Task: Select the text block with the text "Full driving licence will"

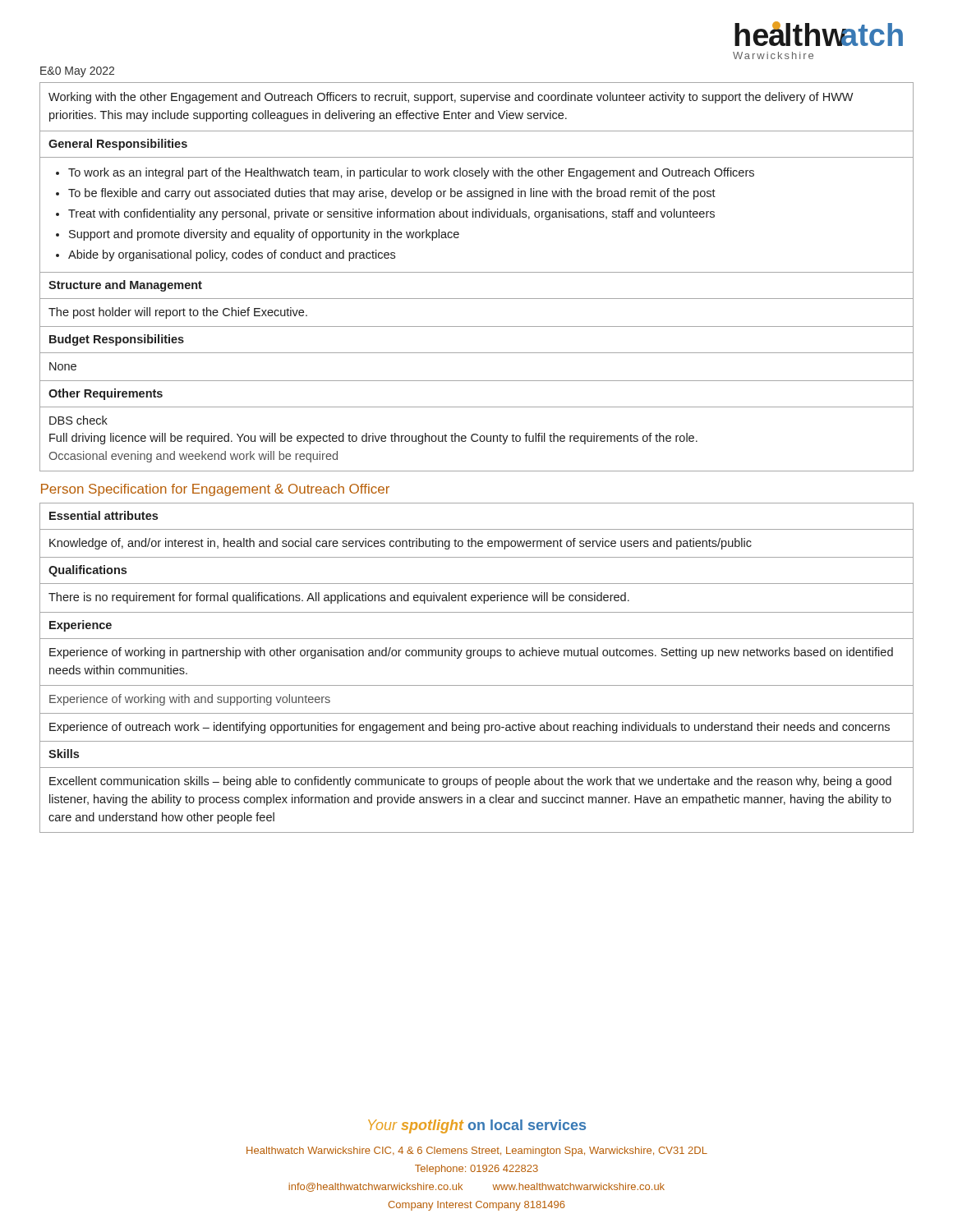Action: [373, 438]
